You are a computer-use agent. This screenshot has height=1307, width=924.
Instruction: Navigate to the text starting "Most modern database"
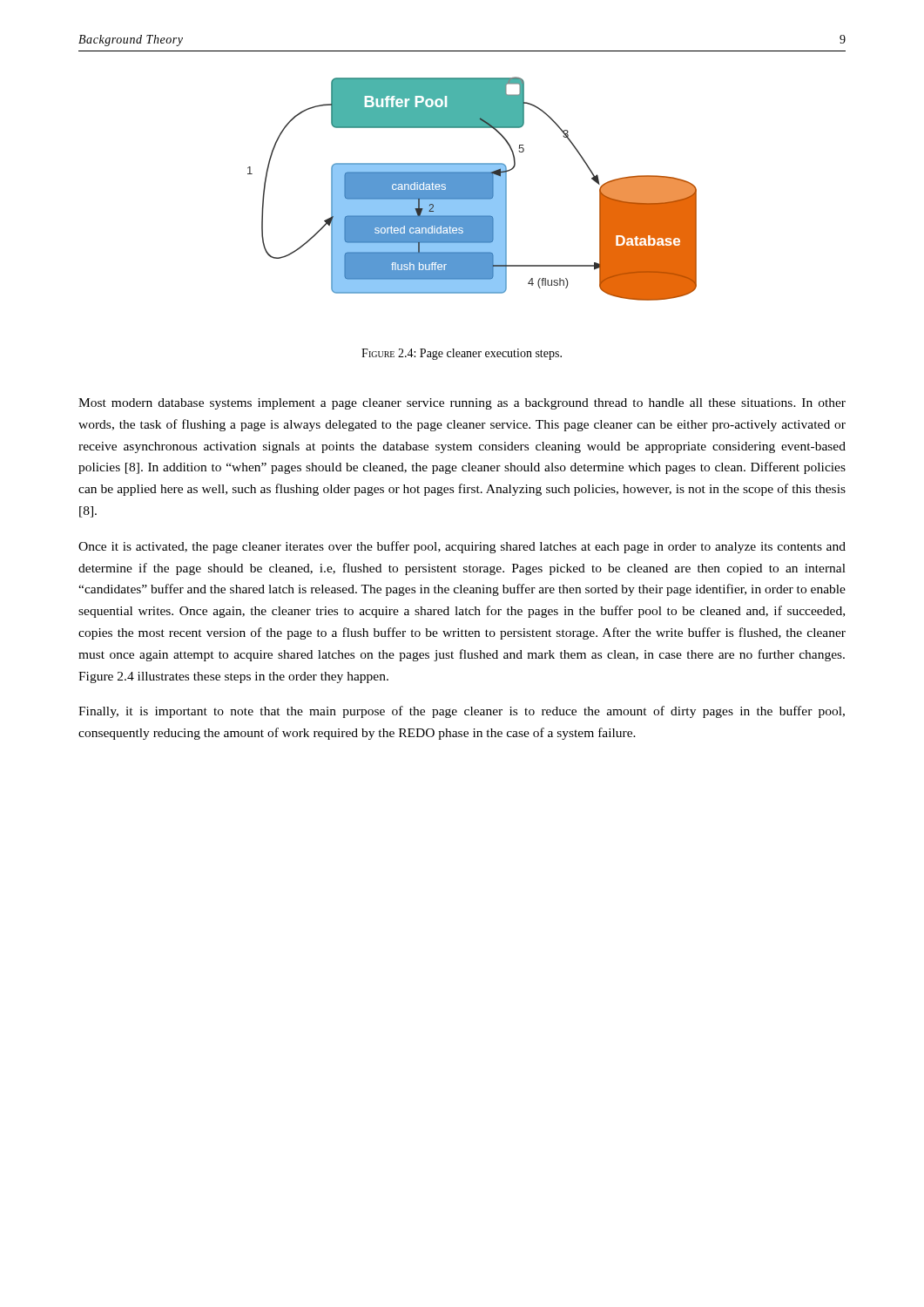tap(462, 456)
